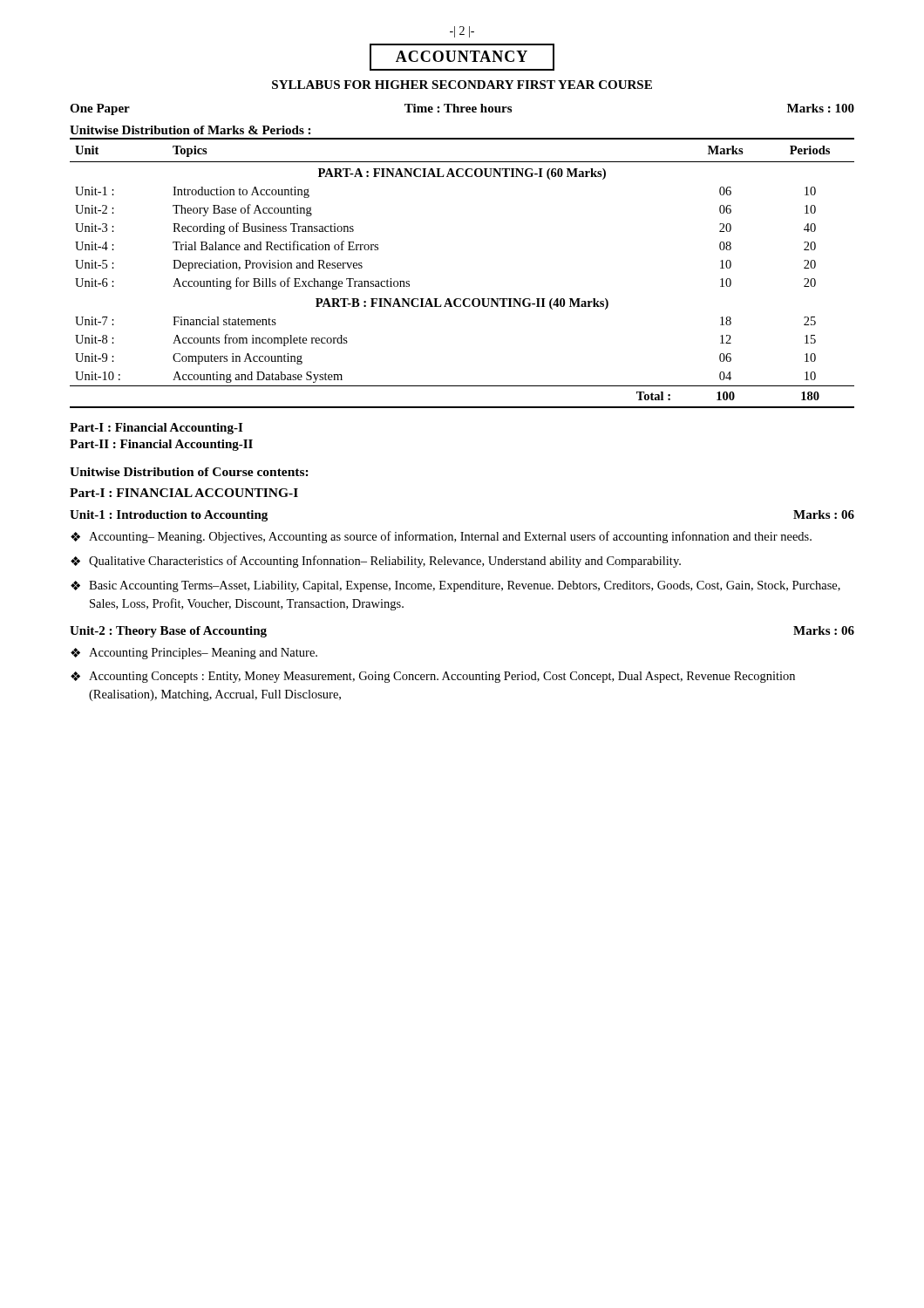Point to the text block starting "❖ Accounting Principles– Meaning and Nature."
924x1308 pixels.
[x=194, y=654]
